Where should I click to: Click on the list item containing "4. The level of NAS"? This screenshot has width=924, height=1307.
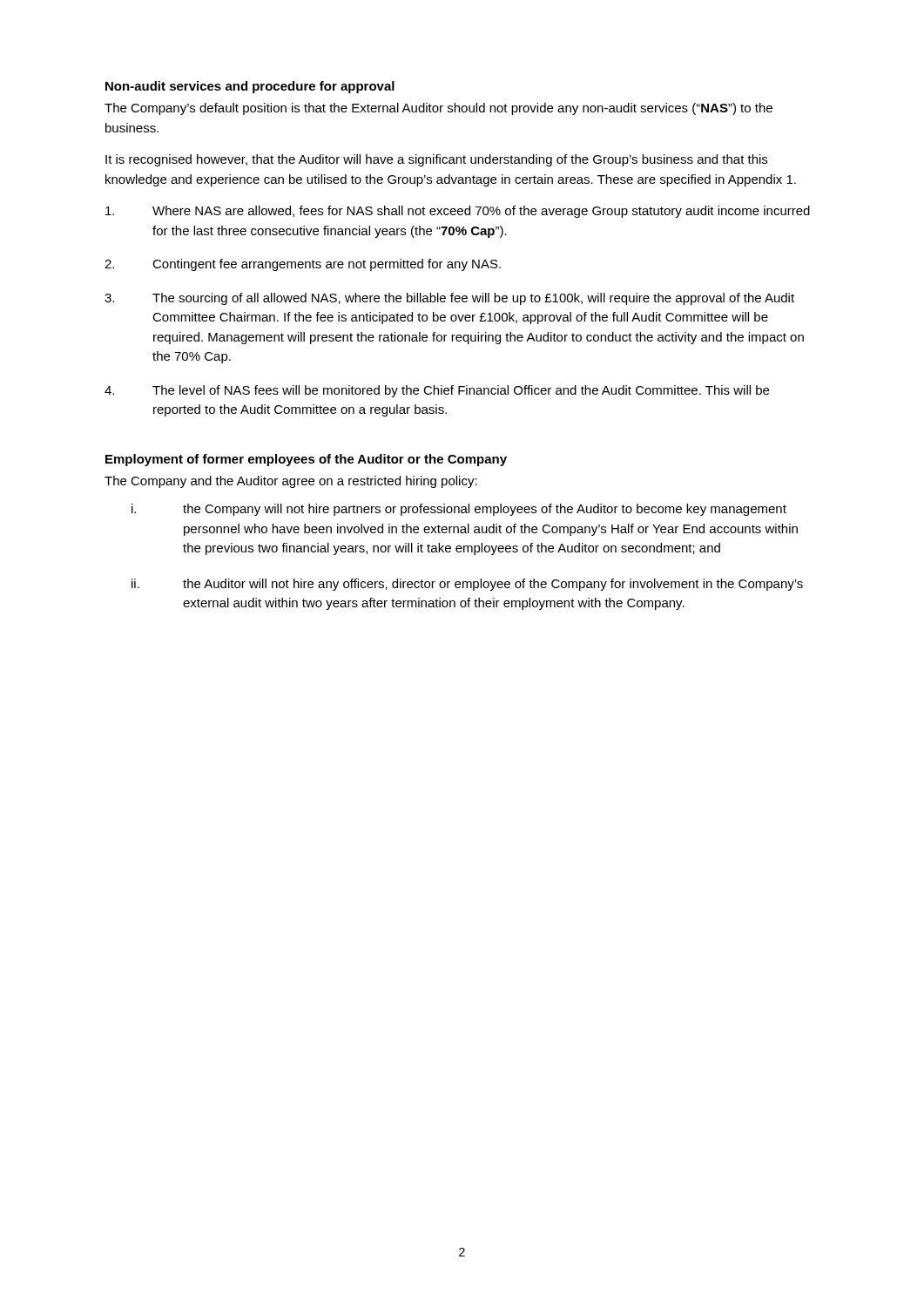click(x=462, y=400)
